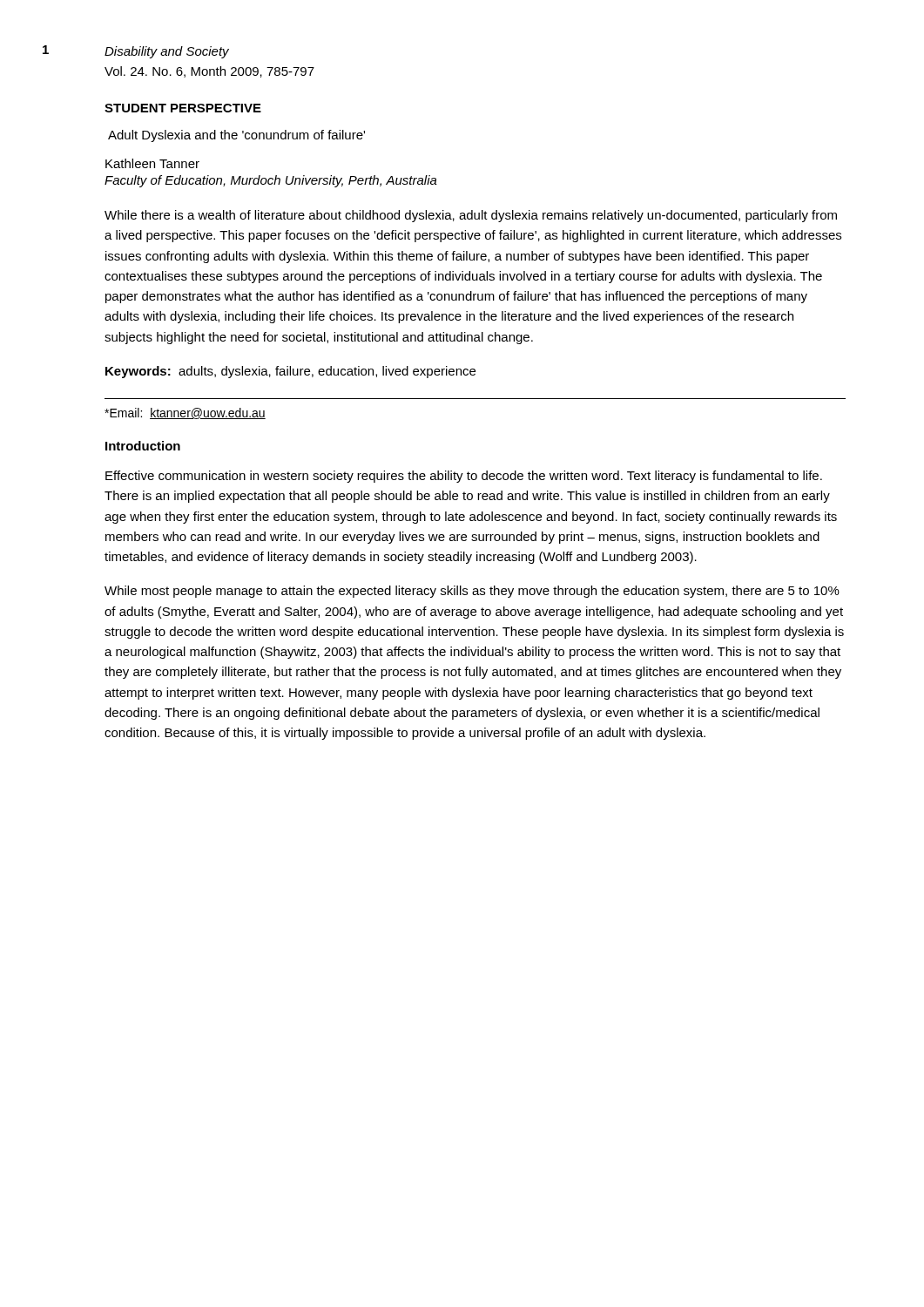Screen dimensions: 1307x924
Task: Select the text starting "Disability and Society Vol. 24. No. 6,"
Action: pos(167,52)
